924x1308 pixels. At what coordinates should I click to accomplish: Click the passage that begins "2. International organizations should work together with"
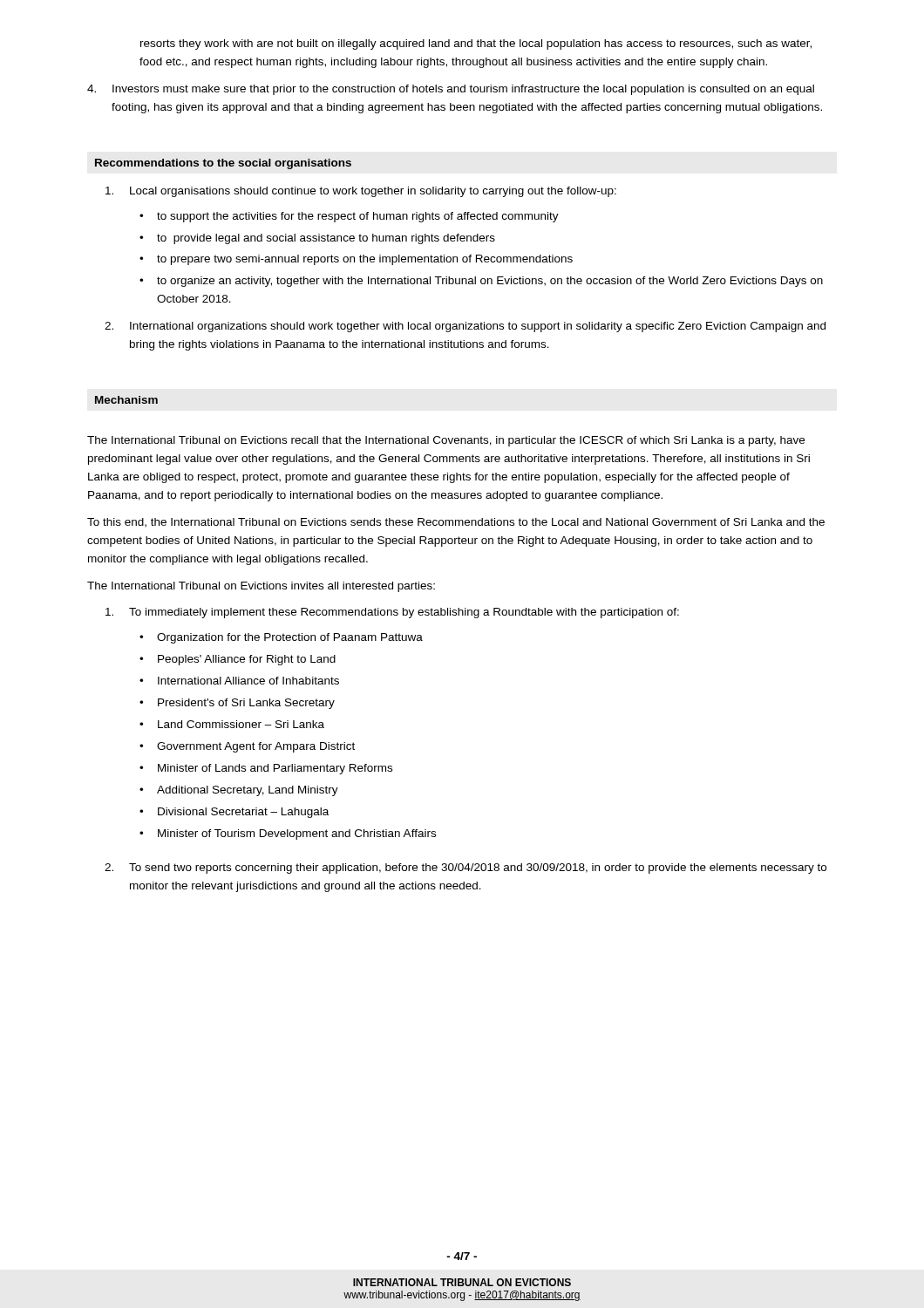tap(471, 336)
